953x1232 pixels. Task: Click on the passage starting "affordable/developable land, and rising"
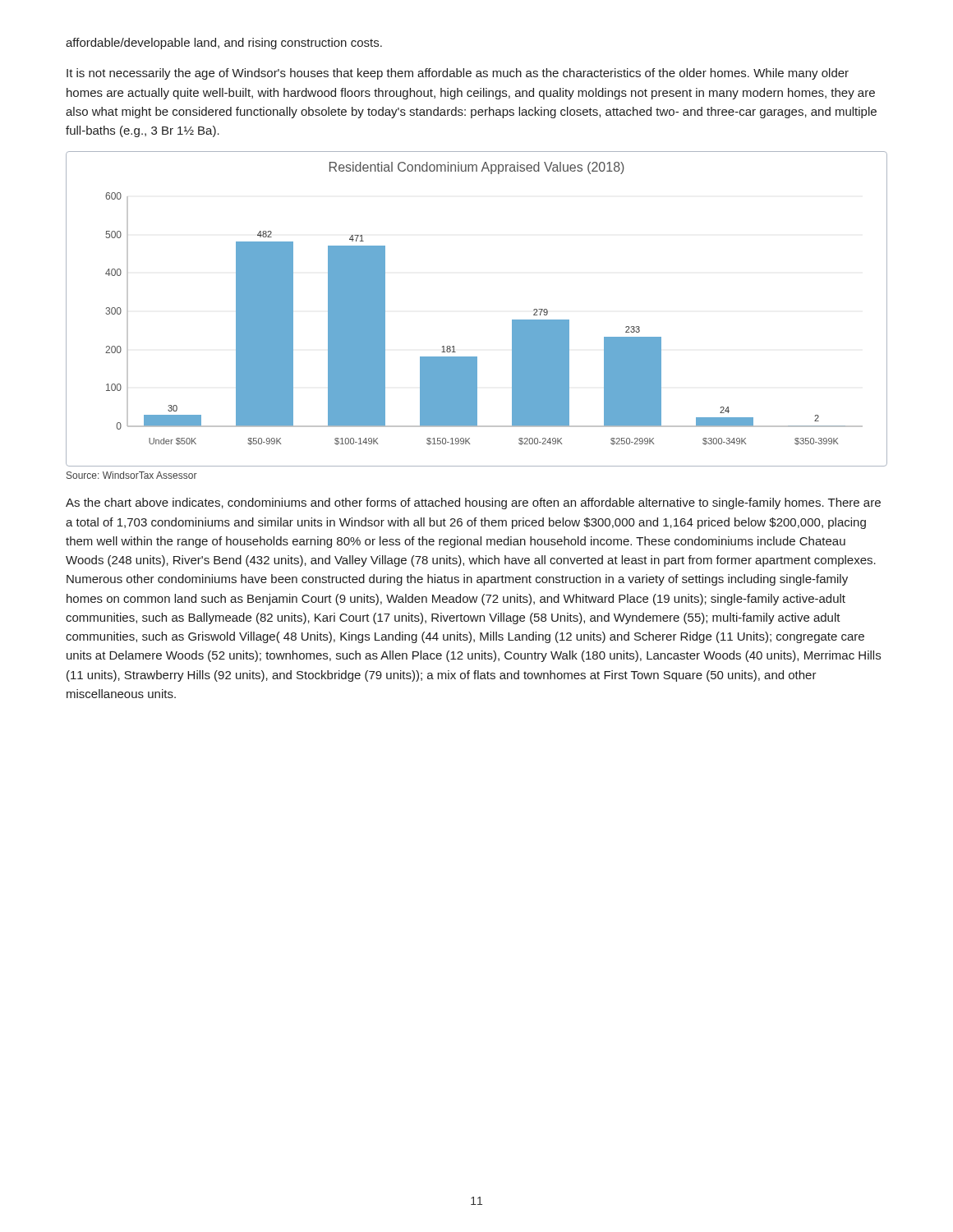[x=224, y=42]
